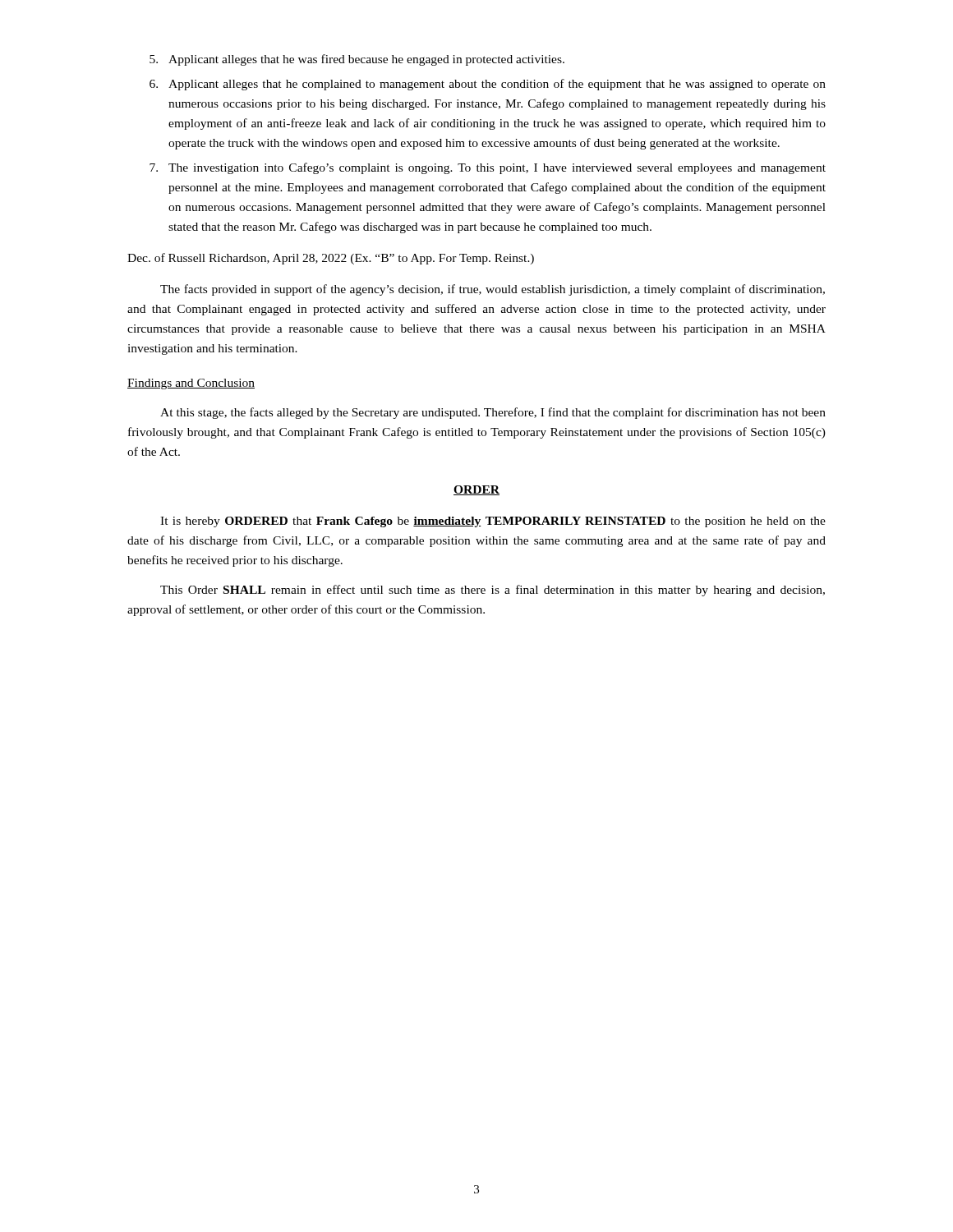Click on the text block starting "The facts provided in support of"
The image size is (953, 1232).
tap(476, 319)
